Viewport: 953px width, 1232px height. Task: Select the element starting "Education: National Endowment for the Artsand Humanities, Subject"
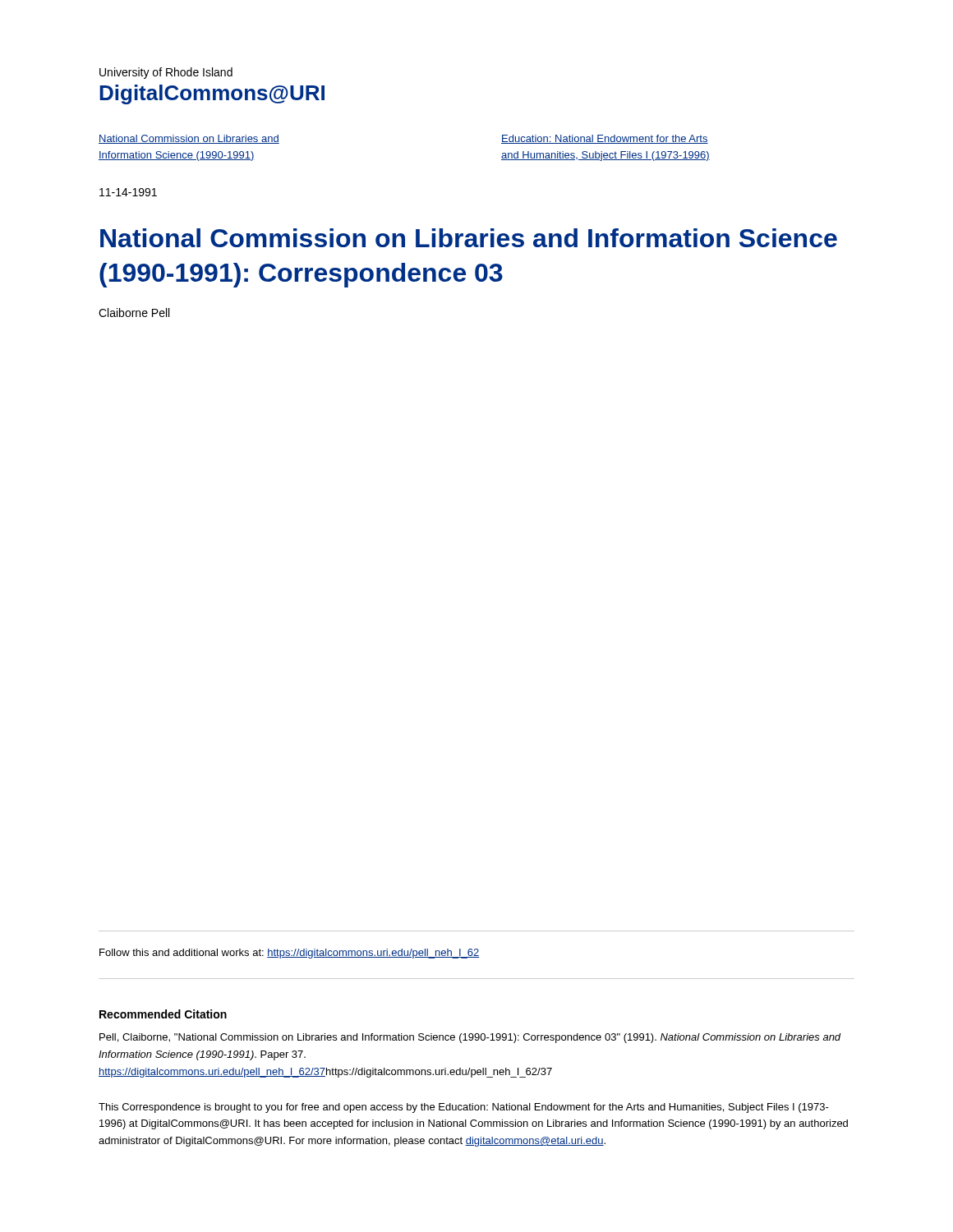pyautogui.click(x=605, y=146)
